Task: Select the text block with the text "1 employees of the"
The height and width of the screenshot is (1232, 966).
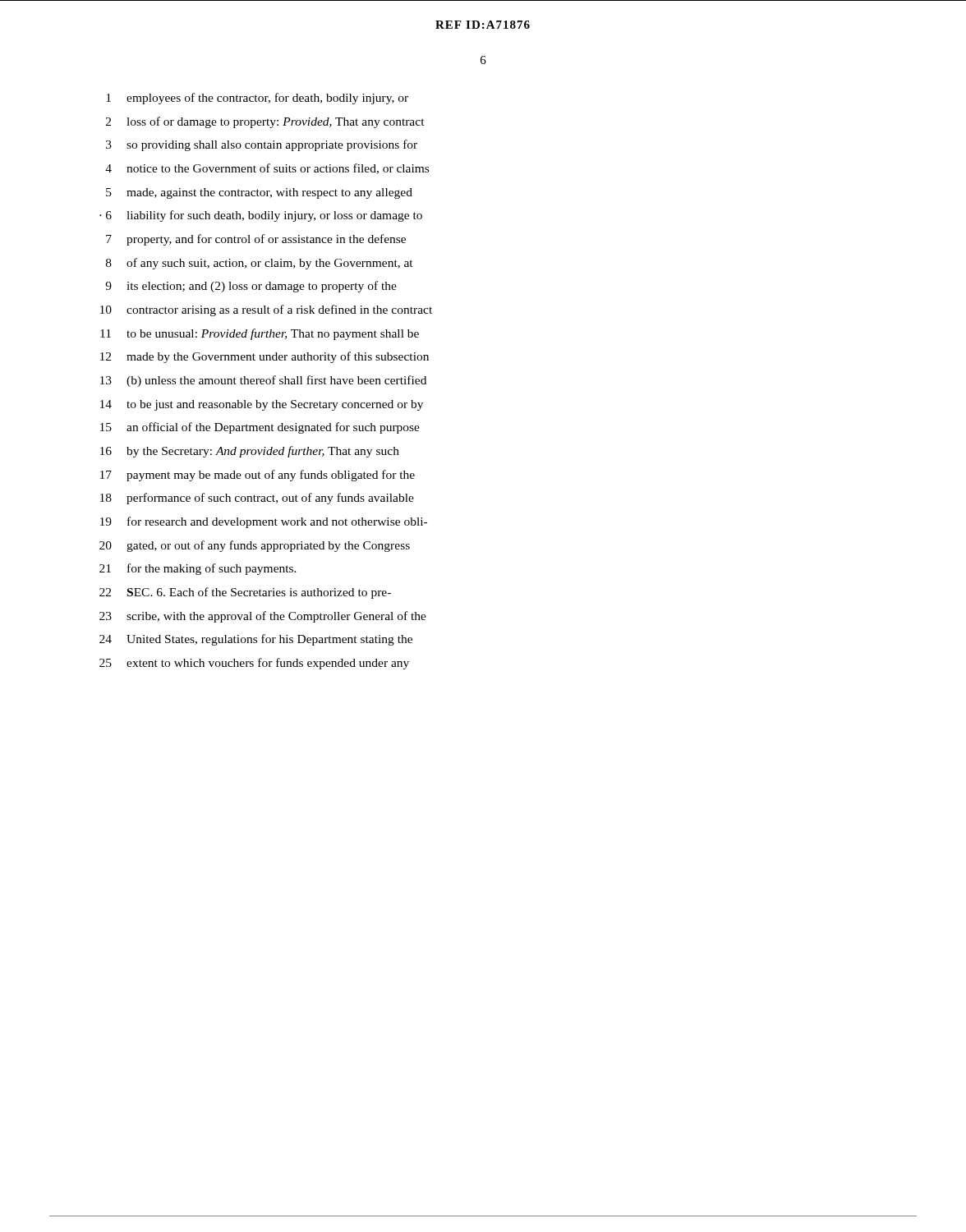Action: pyautogui.click(x=257, y=99)
